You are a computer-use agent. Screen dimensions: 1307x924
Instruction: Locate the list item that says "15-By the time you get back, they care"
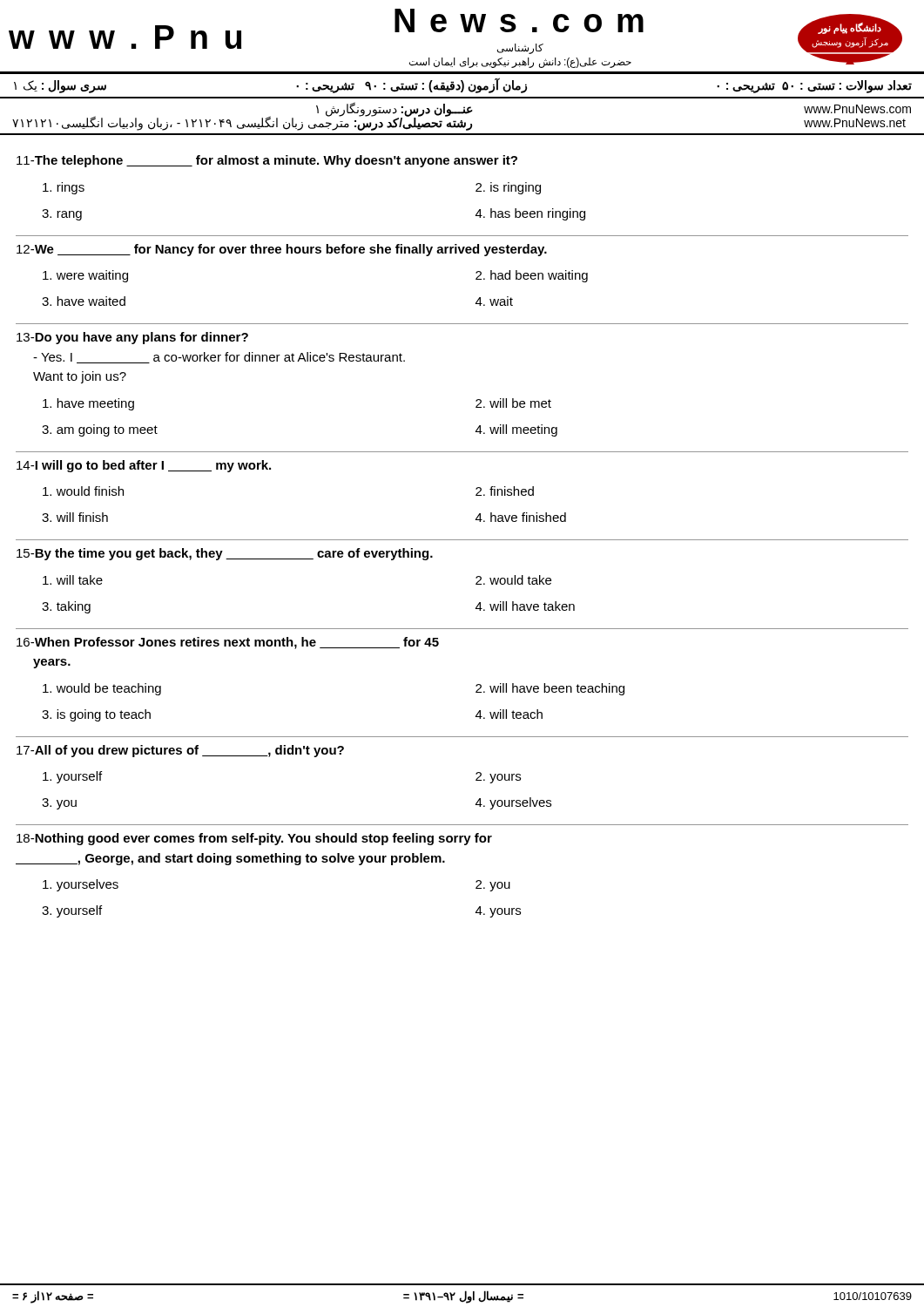[x=116, y=554]
